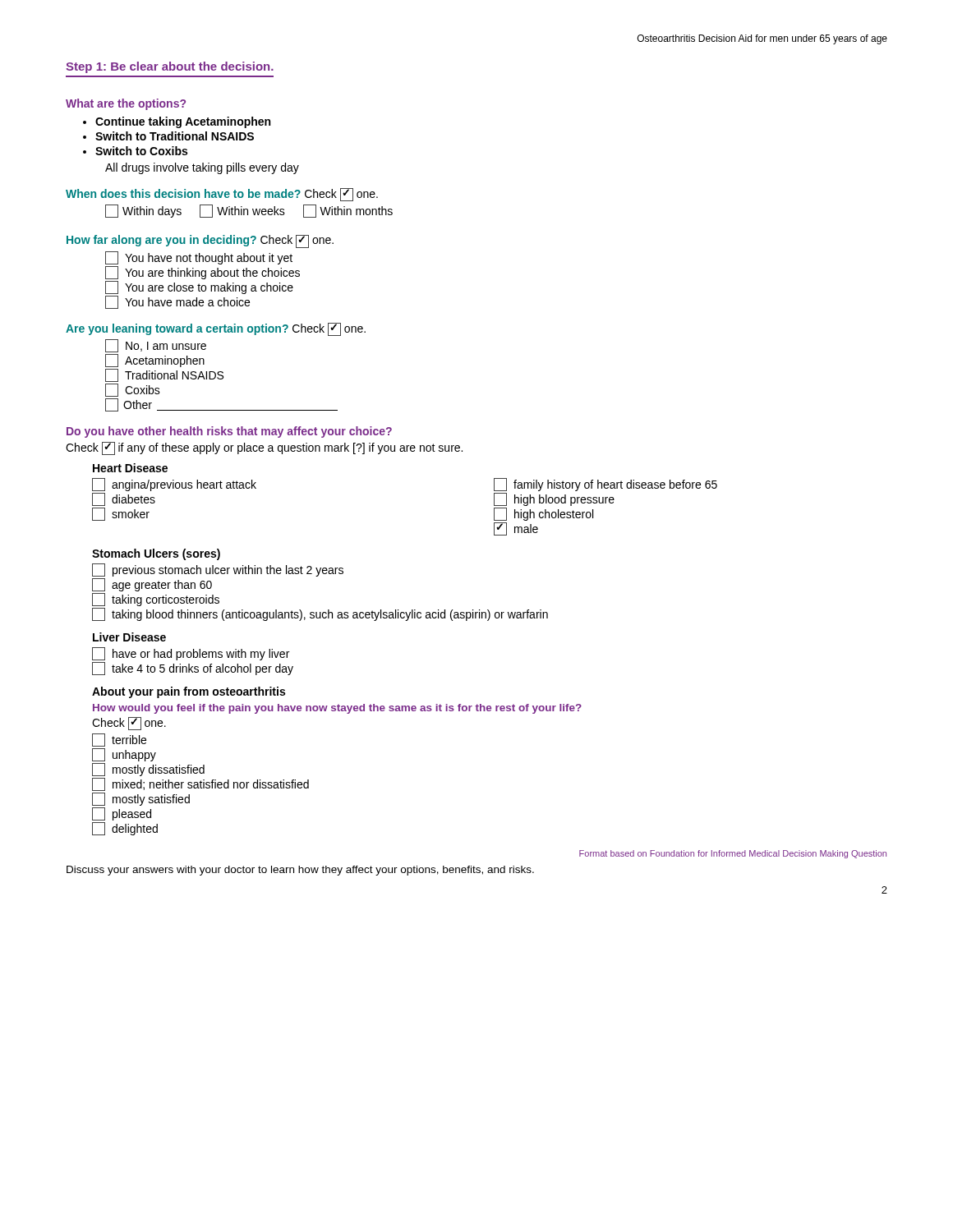Click on the element starting "Format based on Foundation"
Image resolution: width=953 pixels, height=1232 pixels.
coord(733,854)
